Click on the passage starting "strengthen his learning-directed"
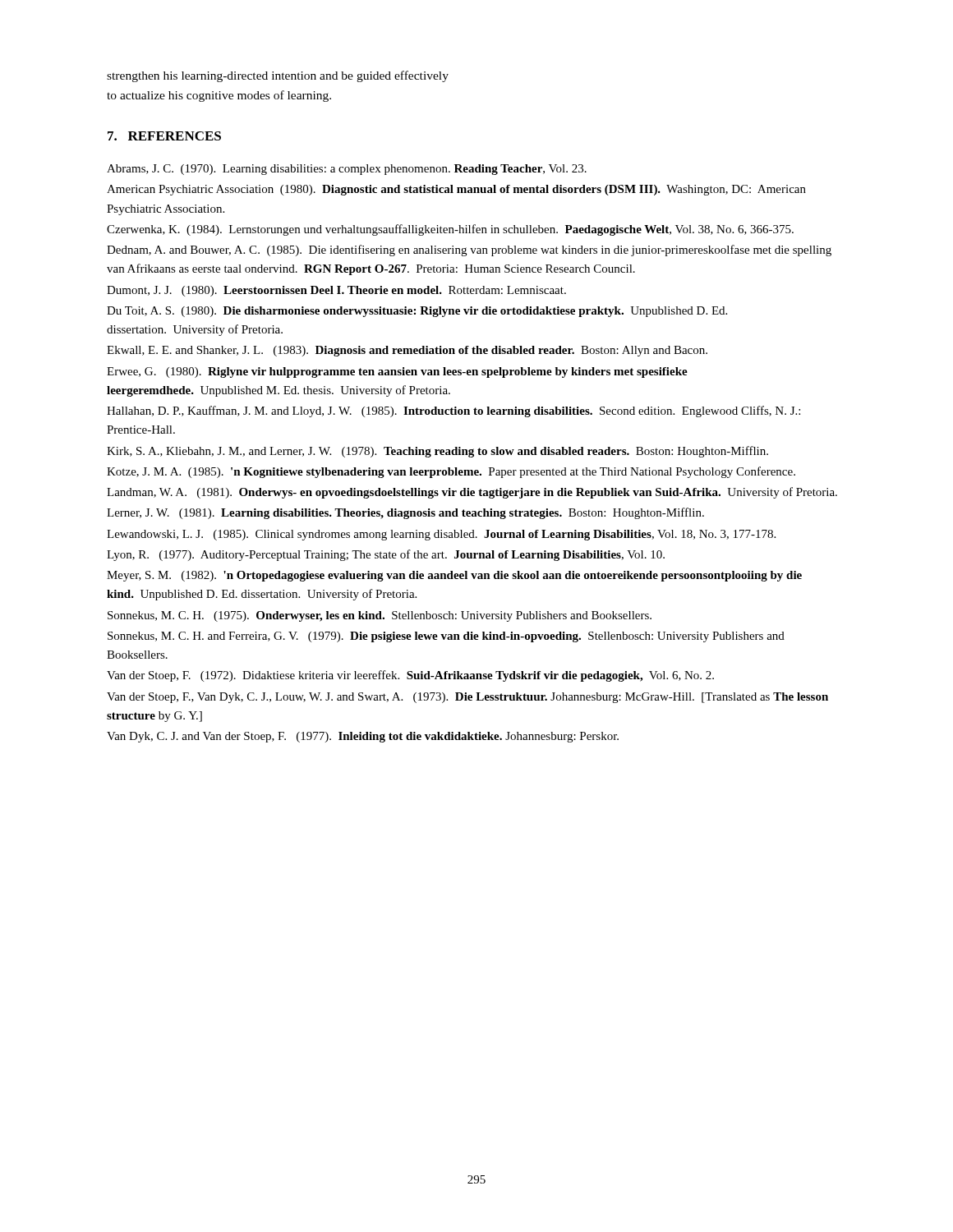Viewport: 953px width, 1232px height. 278,85
